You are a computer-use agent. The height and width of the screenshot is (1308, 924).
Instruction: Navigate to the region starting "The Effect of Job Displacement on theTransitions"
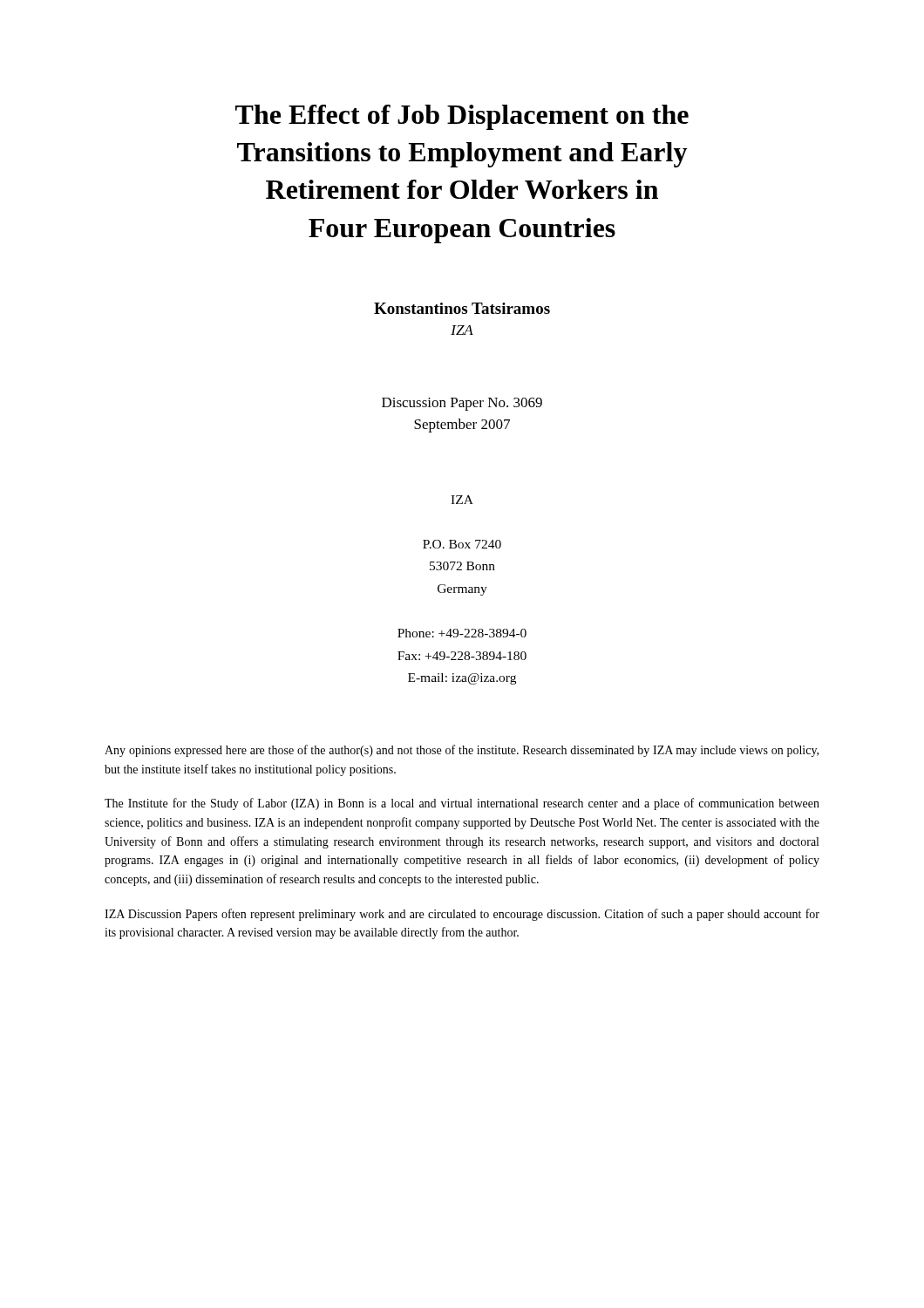[x=462, y=171]
